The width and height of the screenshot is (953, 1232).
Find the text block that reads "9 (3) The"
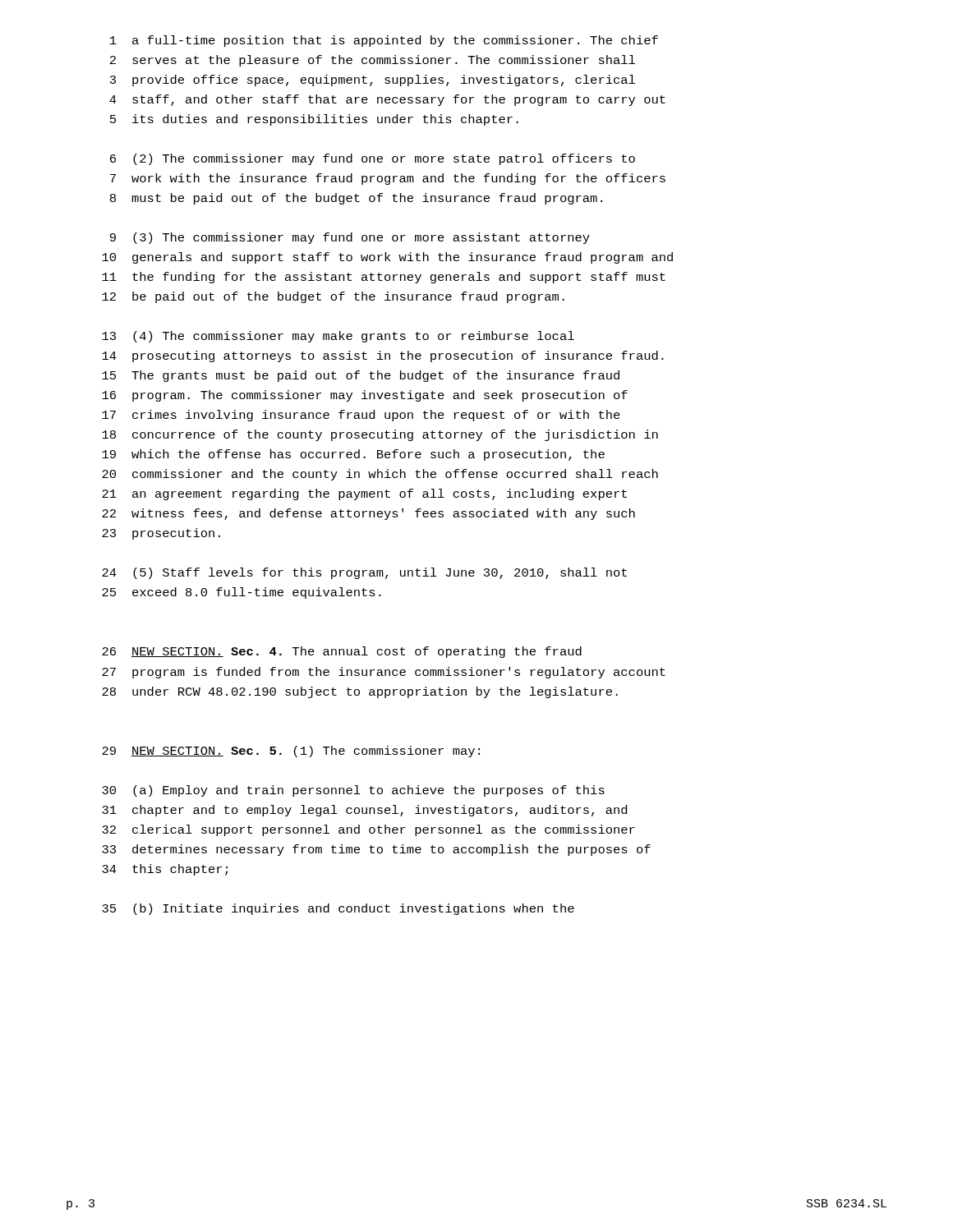[485, 268]
